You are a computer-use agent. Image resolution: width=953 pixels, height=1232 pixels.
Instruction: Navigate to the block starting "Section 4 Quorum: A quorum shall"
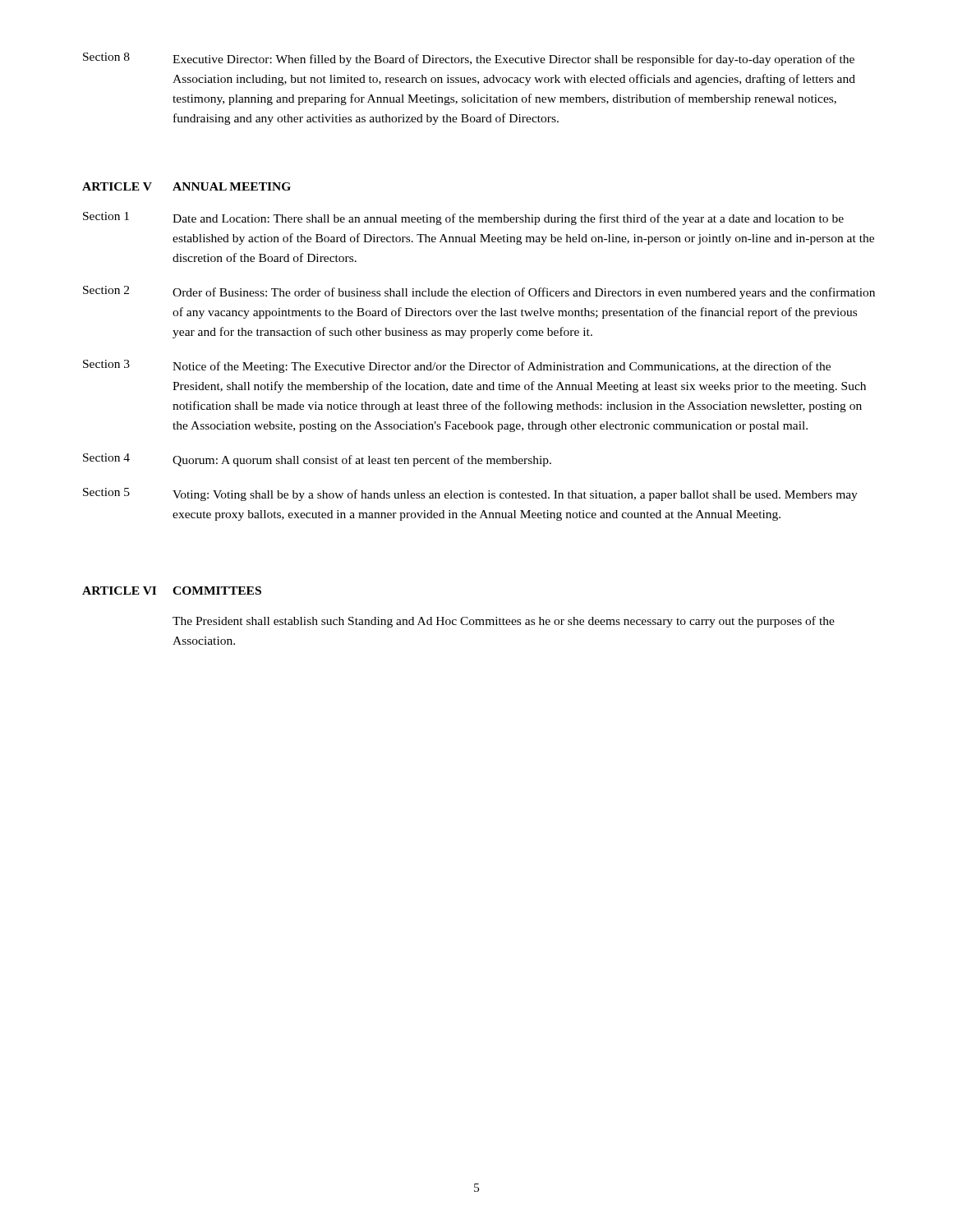point(481,460)
